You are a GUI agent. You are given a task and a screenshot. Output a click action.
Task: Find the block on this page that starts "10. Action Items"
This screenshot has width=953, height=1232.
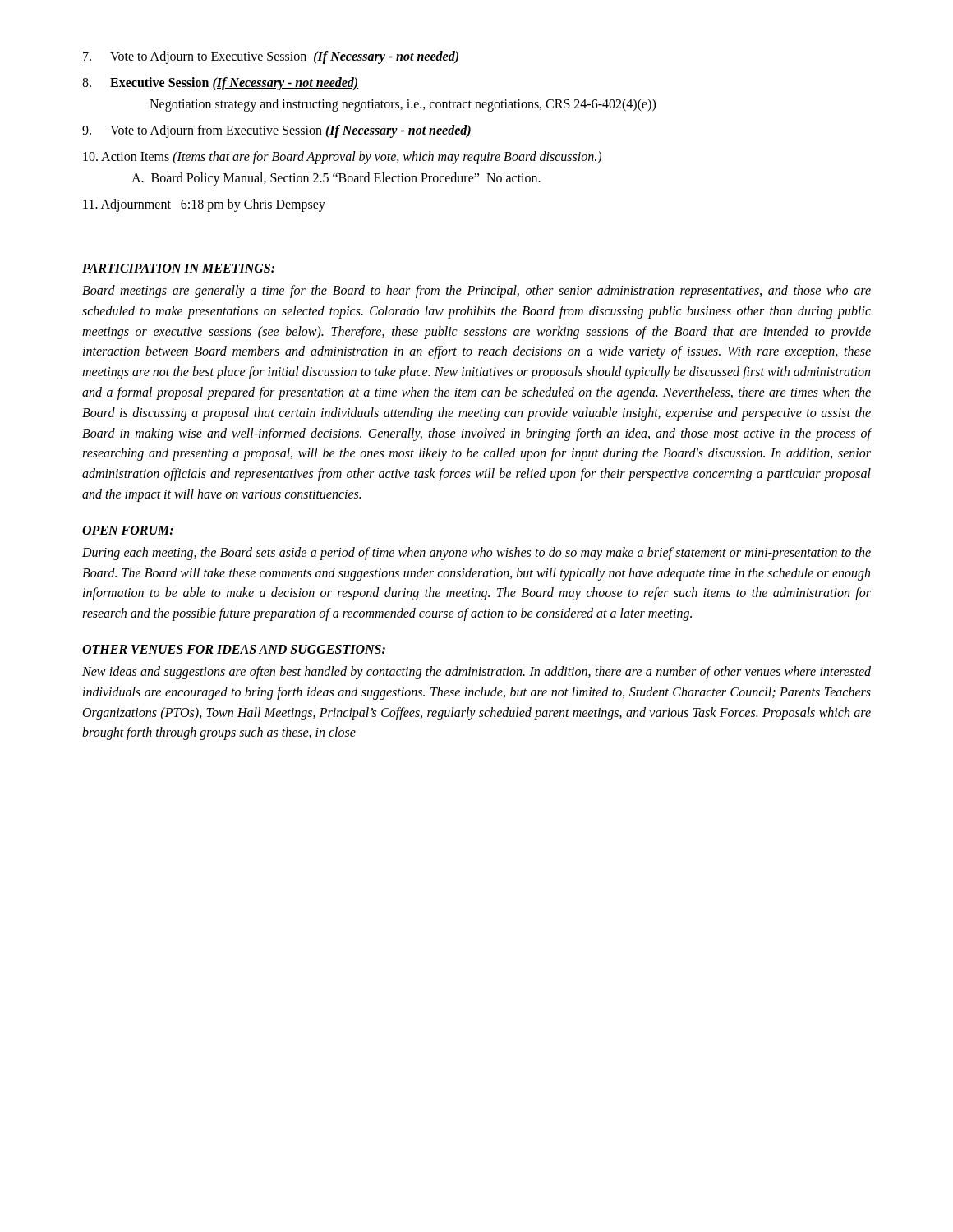342,156
